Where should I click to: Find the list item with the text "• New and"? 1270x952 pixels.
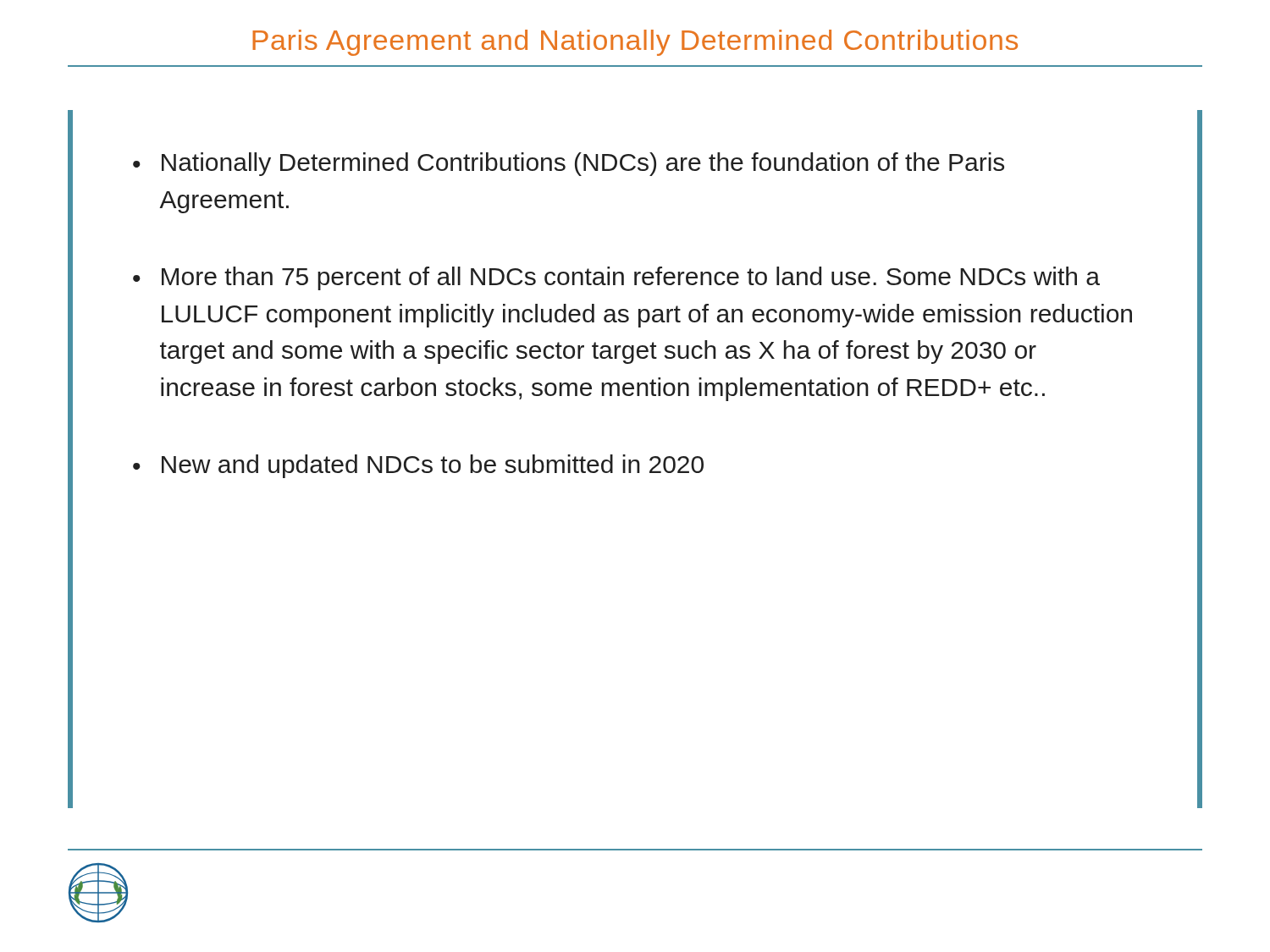(x=635, y=465)
